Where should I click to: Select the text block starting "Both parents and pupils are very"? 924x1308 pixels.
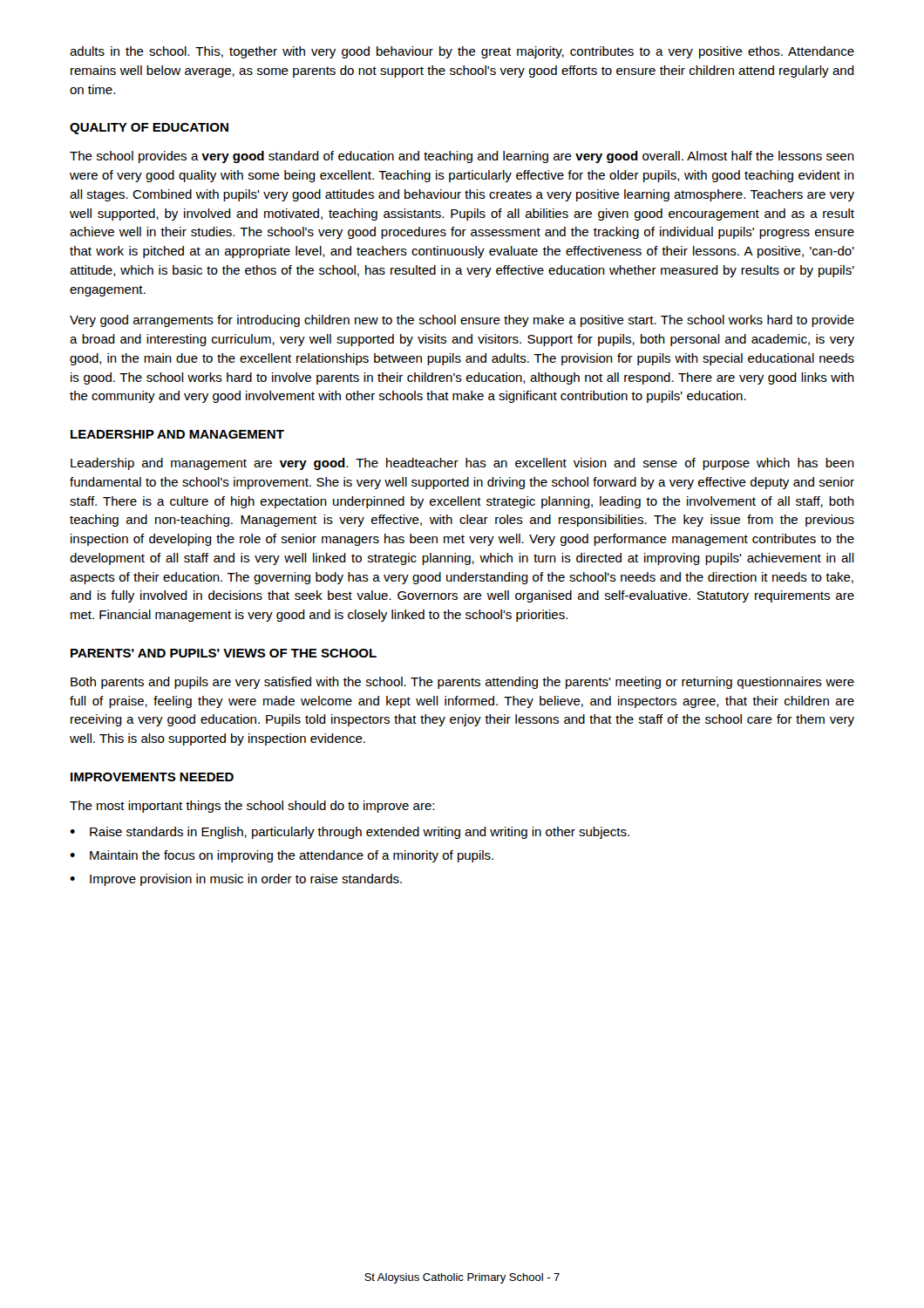462,710
